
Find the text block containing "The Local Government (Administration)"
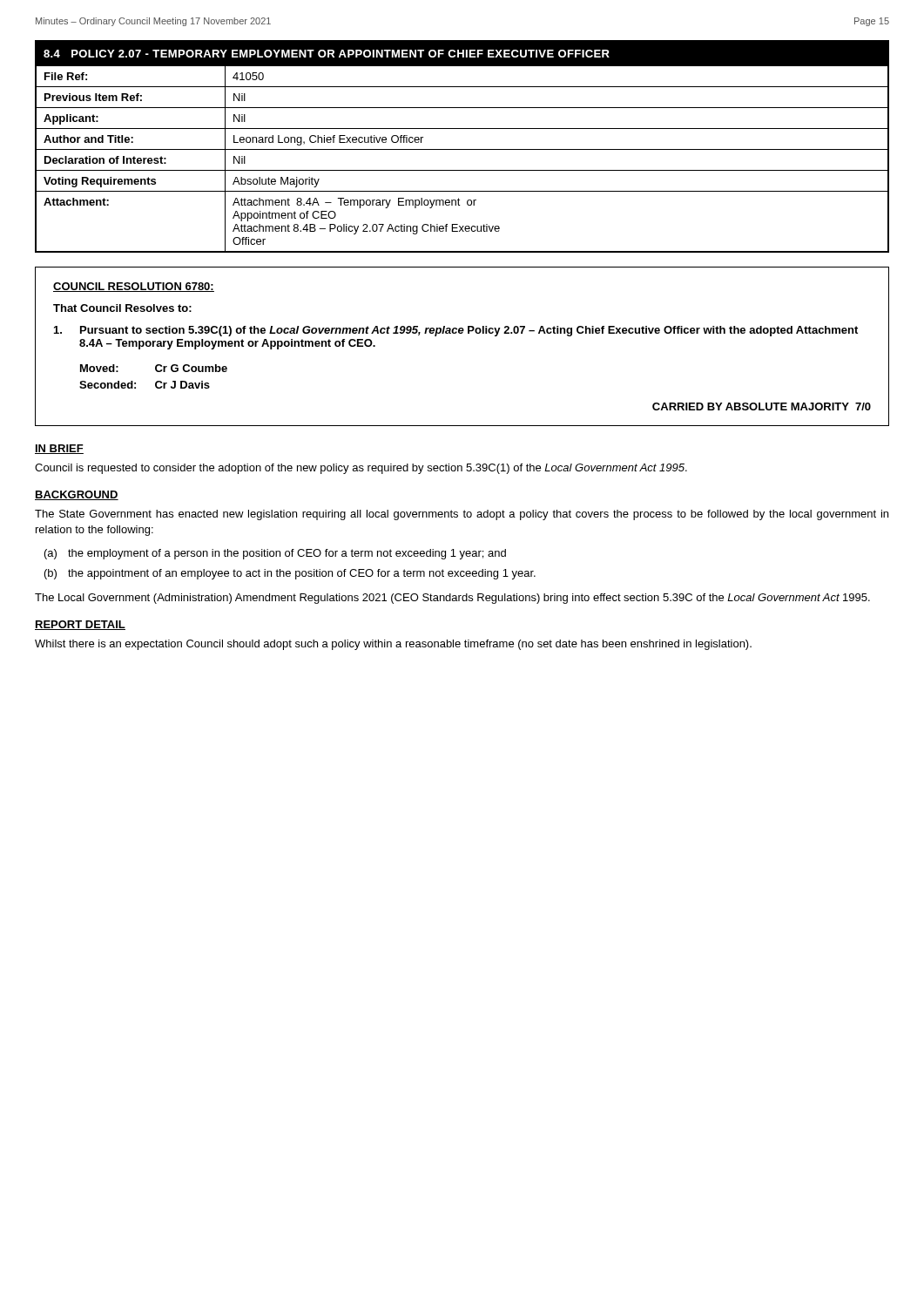click(x=453, y=597)
